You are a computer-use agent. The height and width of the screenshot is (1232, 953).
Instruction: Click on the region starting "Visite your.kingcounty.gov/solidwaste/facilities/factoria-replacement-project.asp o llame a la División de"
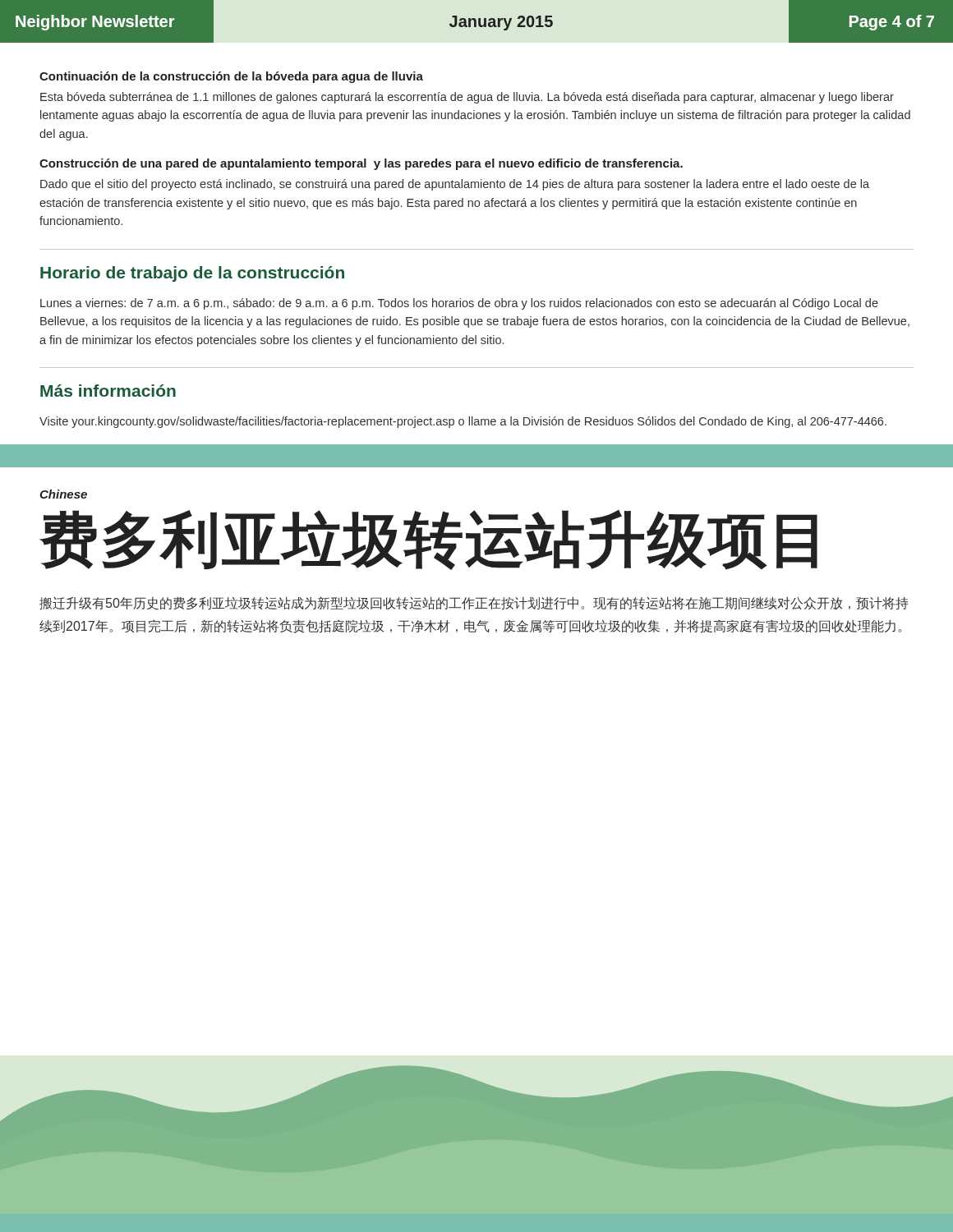coord(463,422)
